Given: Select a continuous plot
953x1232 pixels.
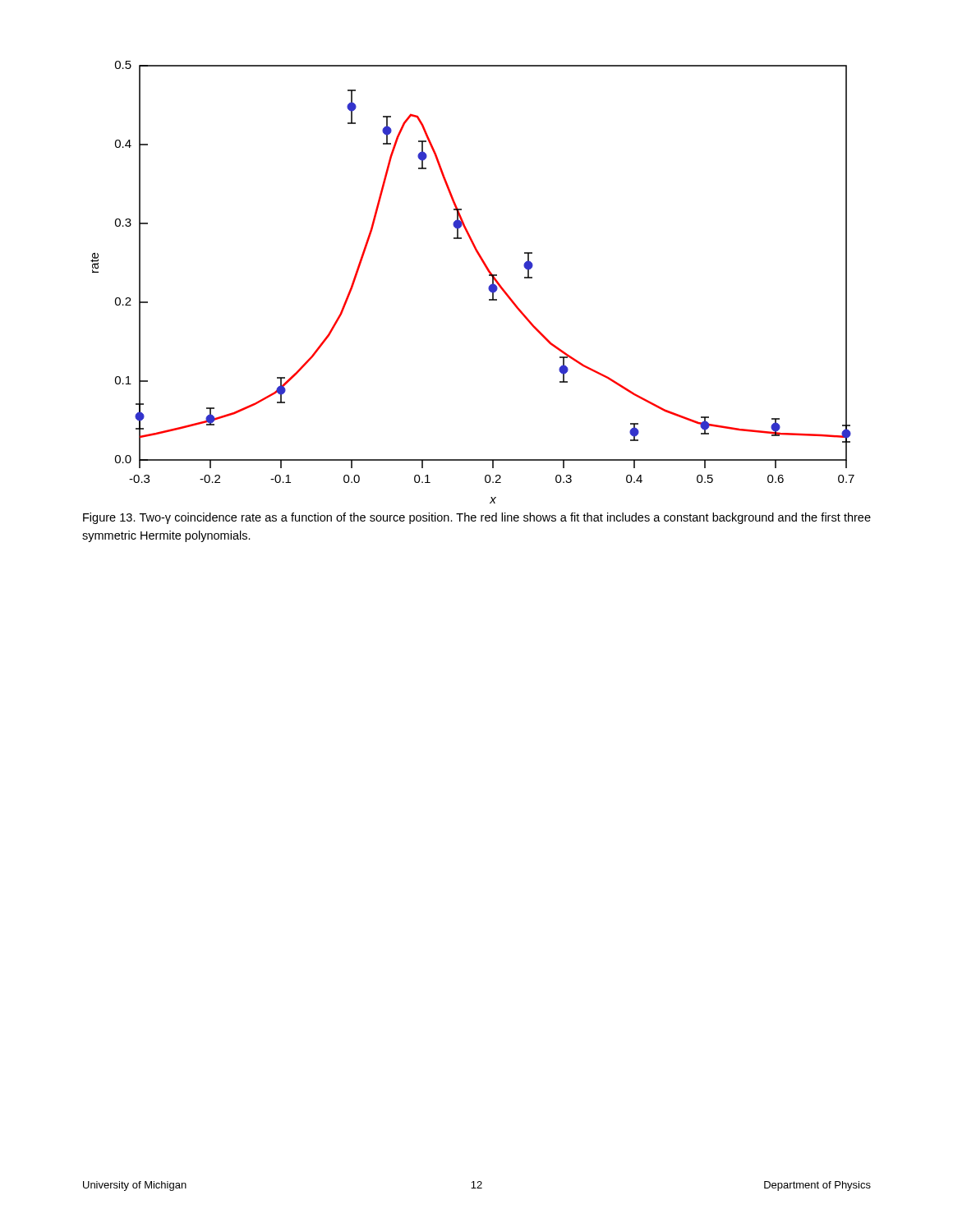Looking at the screenshot, I should click(476, 281).
